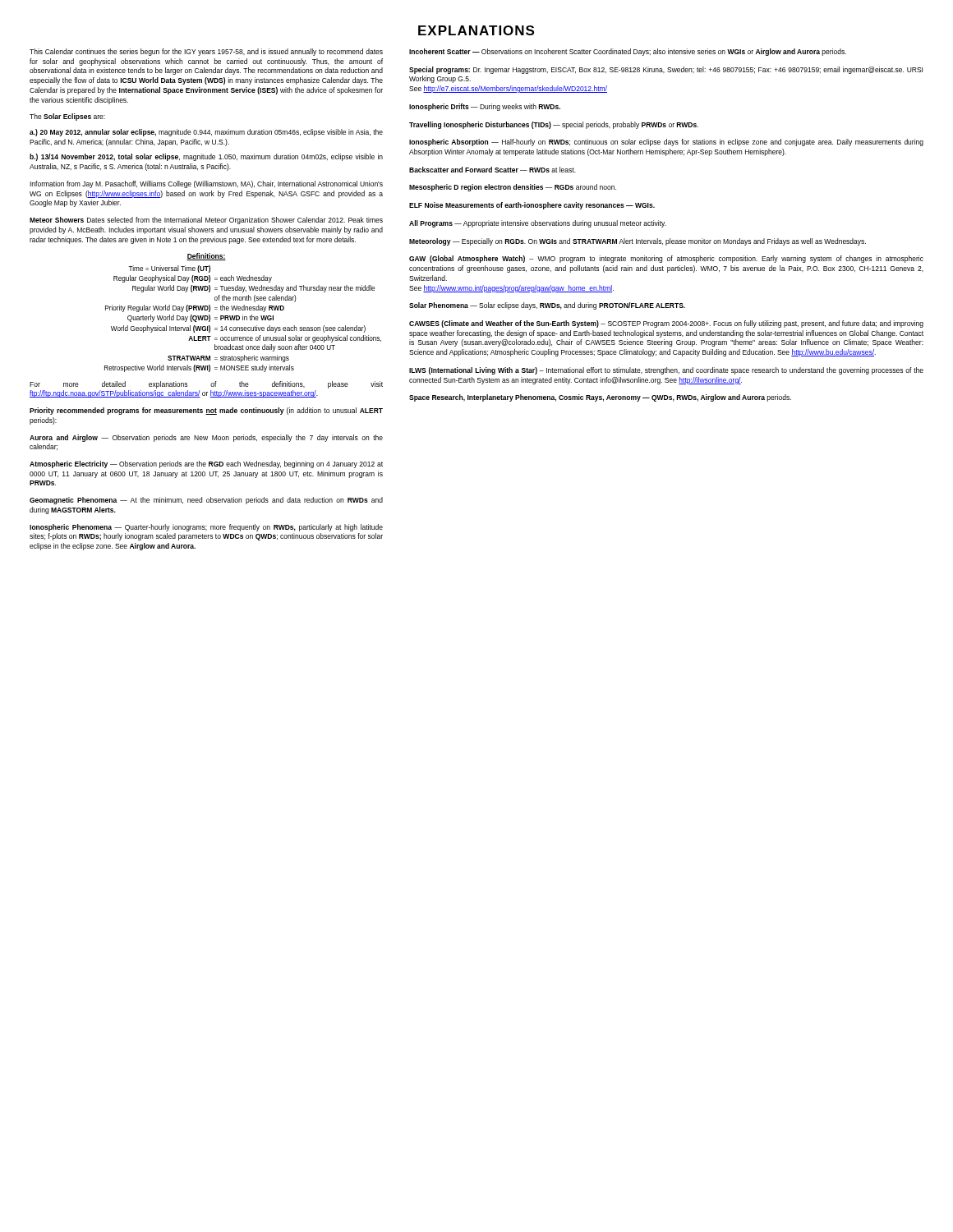Select the region starting "Geomagnetic Phenomena — At the minimum, need"
Screen dimensions: 1232x953
click(x=206, y=505)
